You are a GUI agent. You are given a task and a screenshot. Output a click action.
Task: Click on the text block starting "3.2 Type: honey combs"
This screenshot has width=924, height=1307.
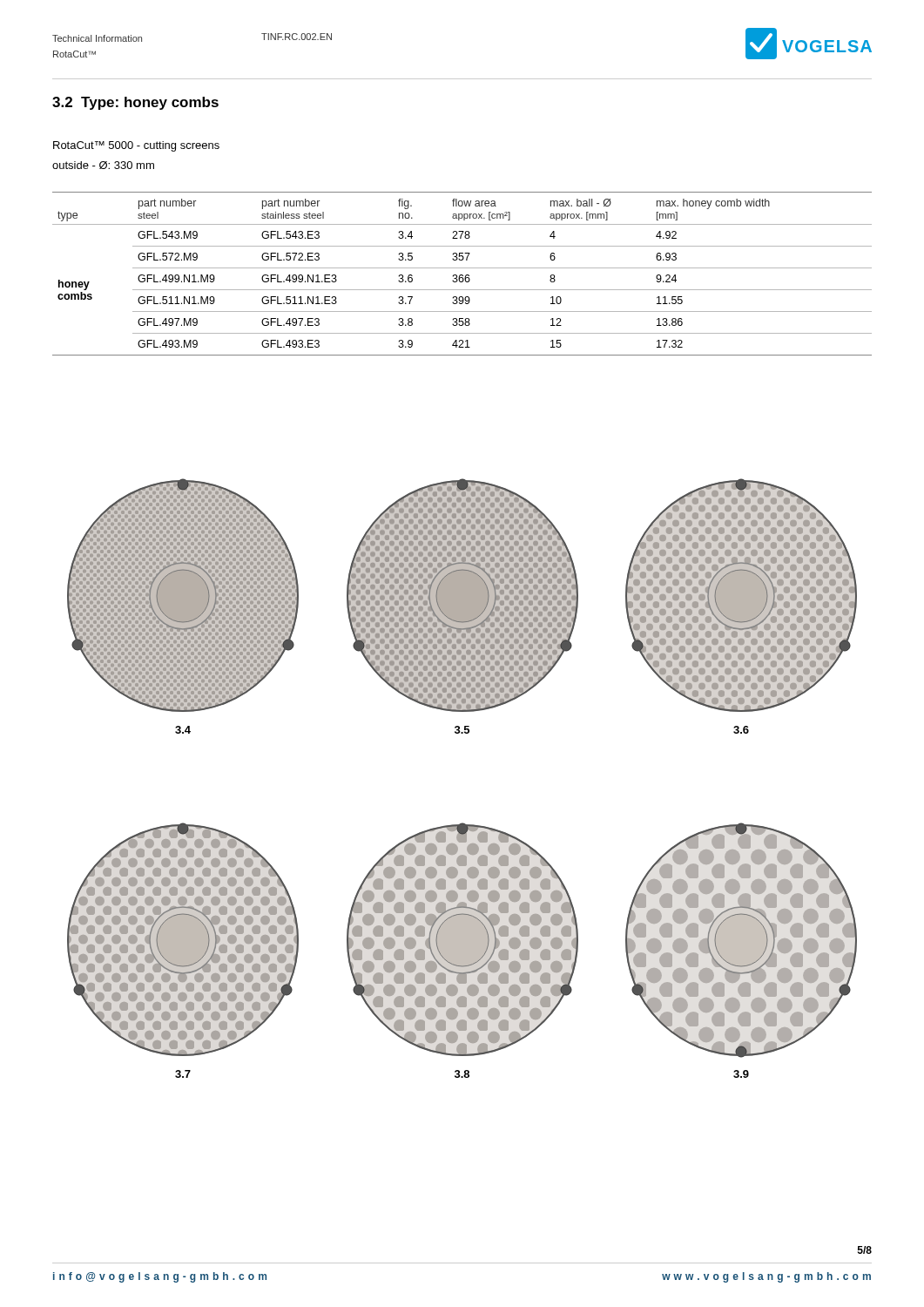136,102
